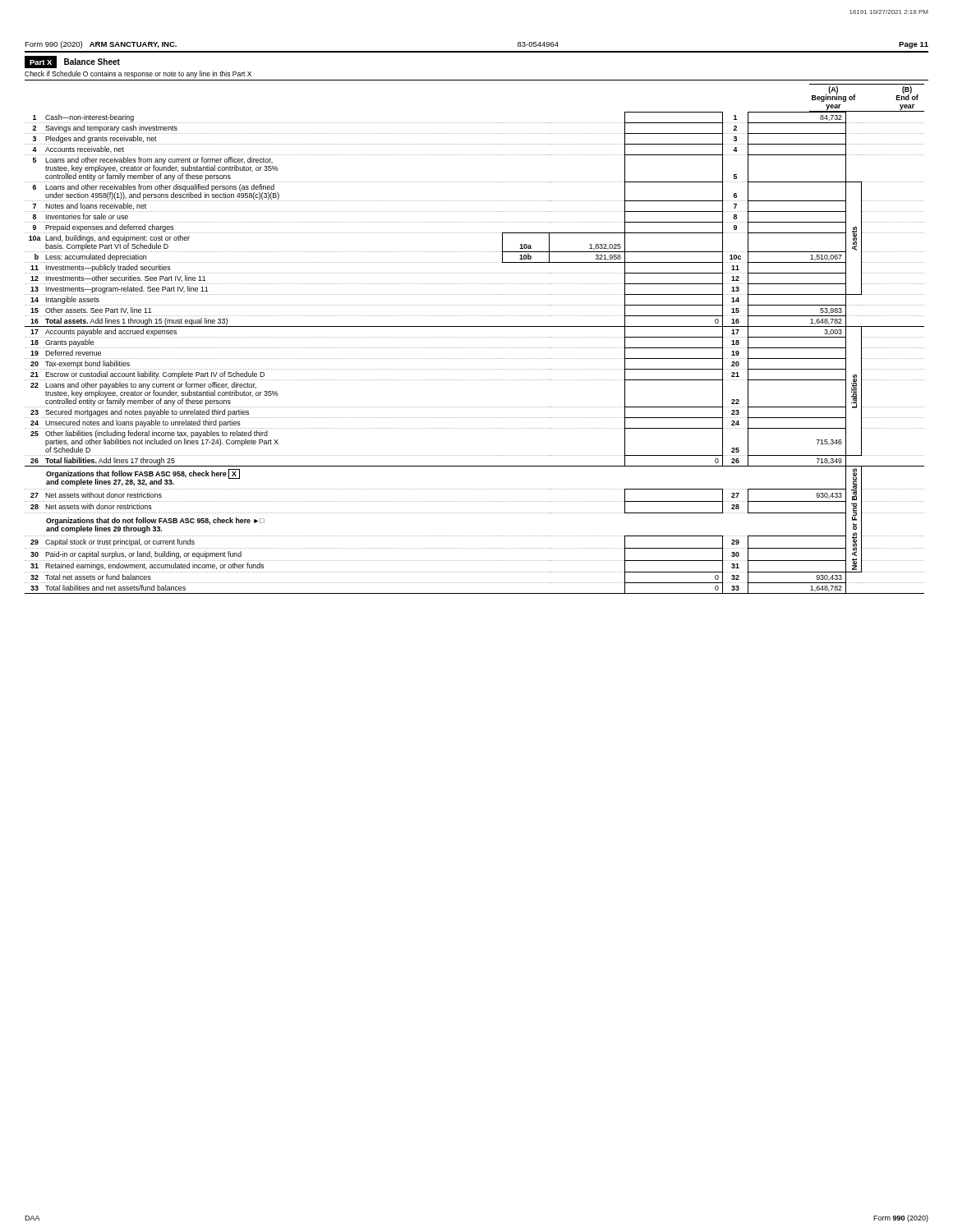This screenshot has width=953, height=1232.
Task: Find "Part X Balance Sheet" on this page
Action: (72, 62)
